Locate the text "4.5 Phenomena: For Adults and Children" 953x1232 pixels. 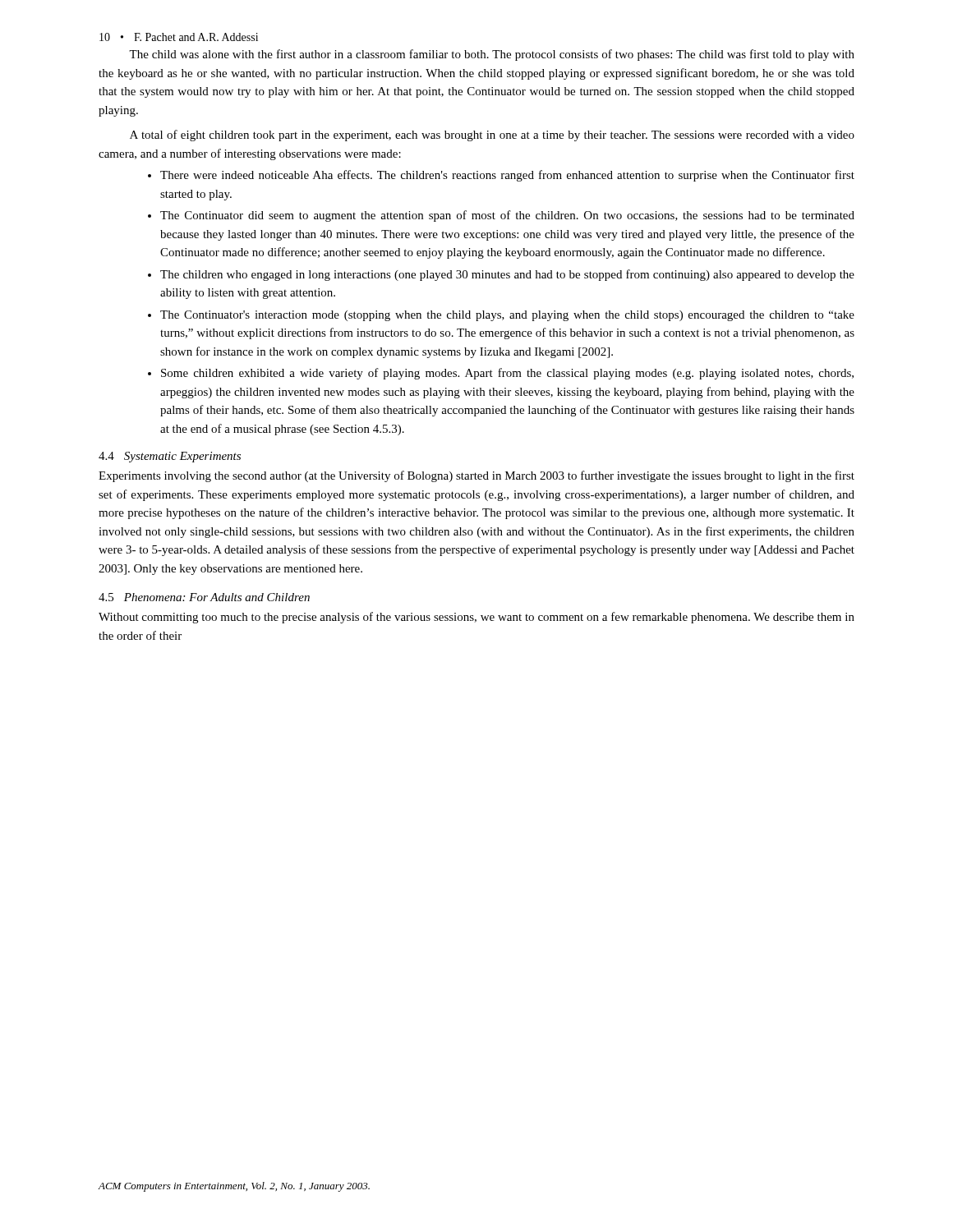[204, 598]
